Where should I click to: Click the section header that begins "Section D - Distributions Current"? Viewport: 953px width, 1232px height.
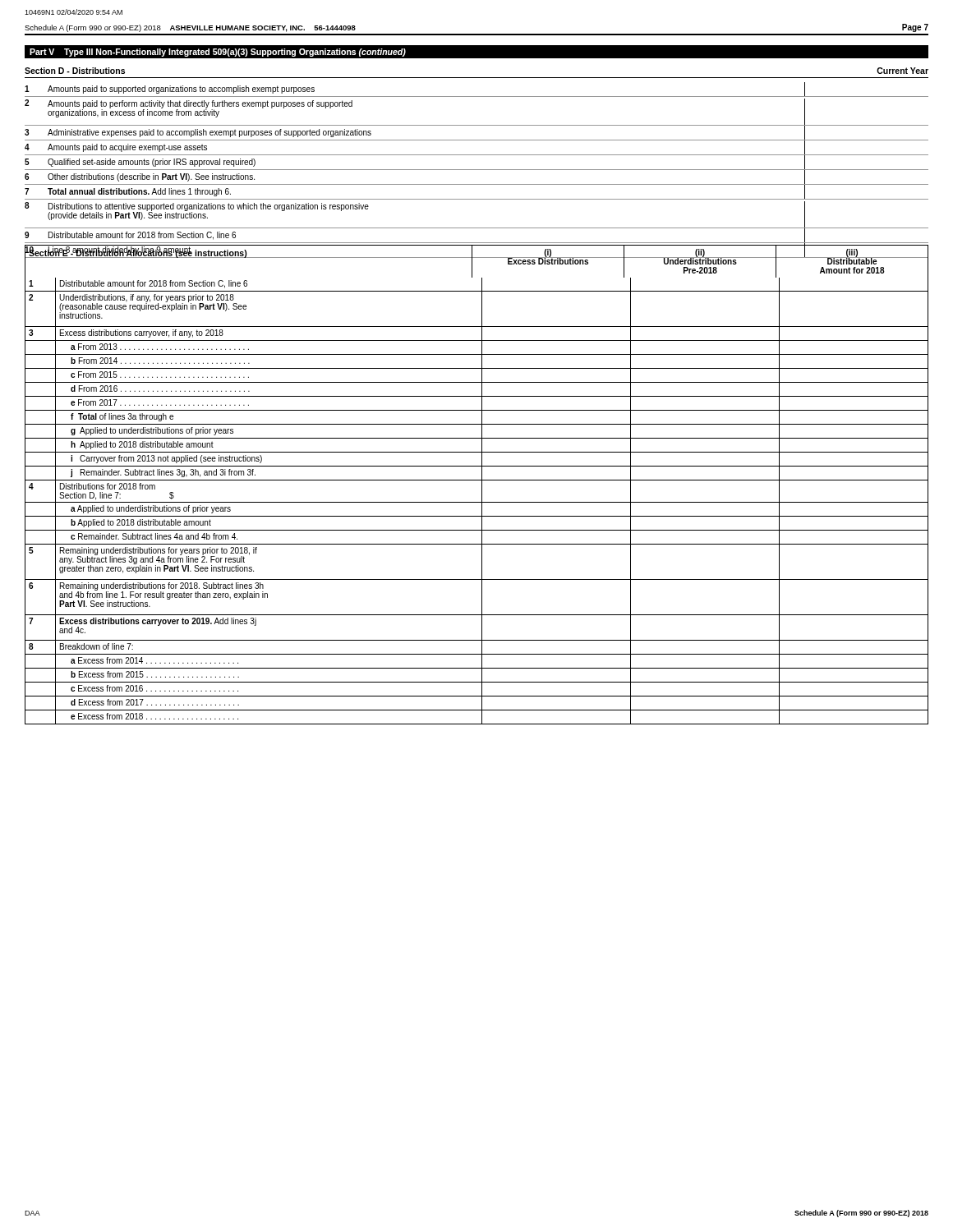point(476,71)
